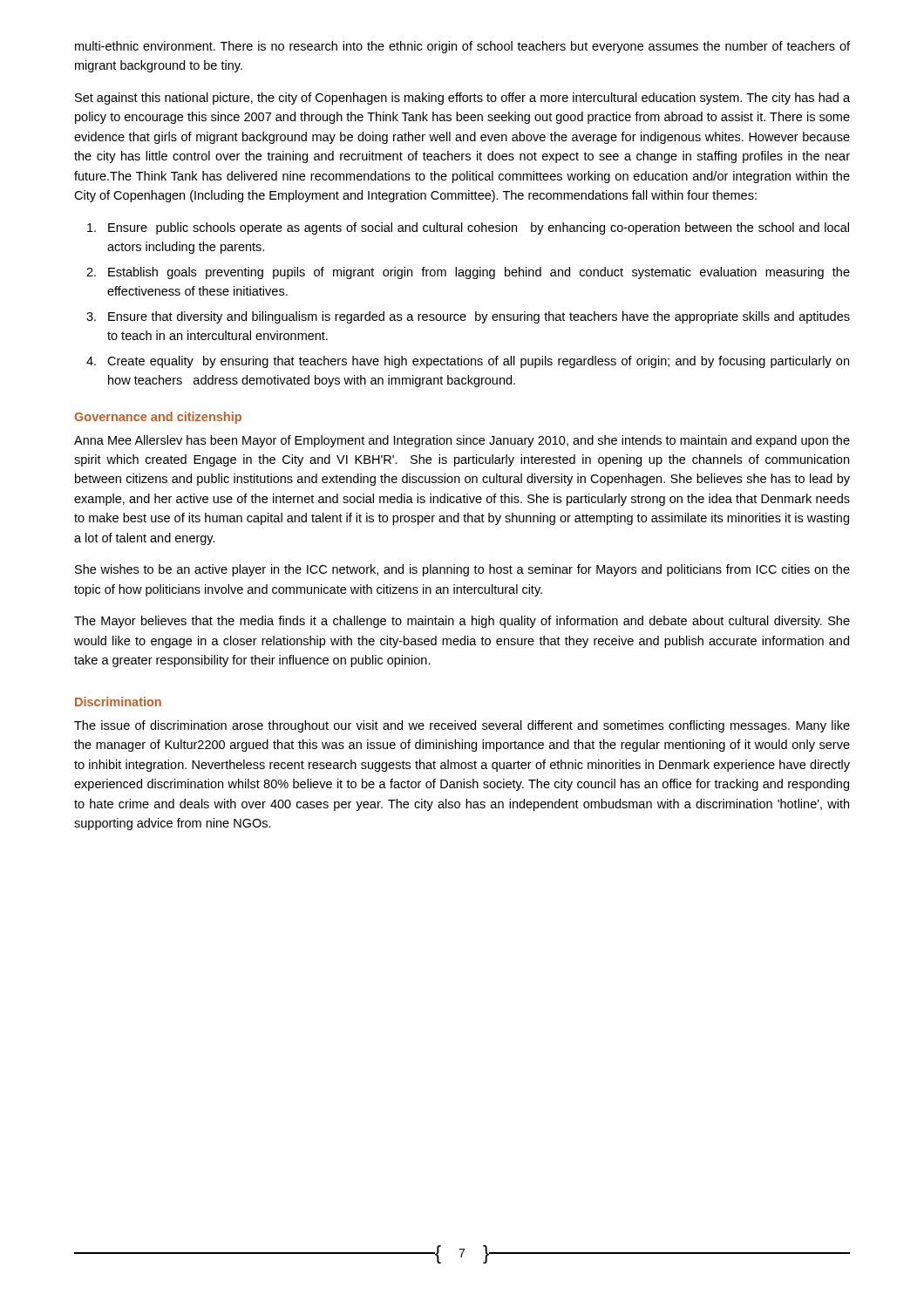Find the list item with the text "Ensure that diversity and bilingualism"

click(x=479, y=326)
